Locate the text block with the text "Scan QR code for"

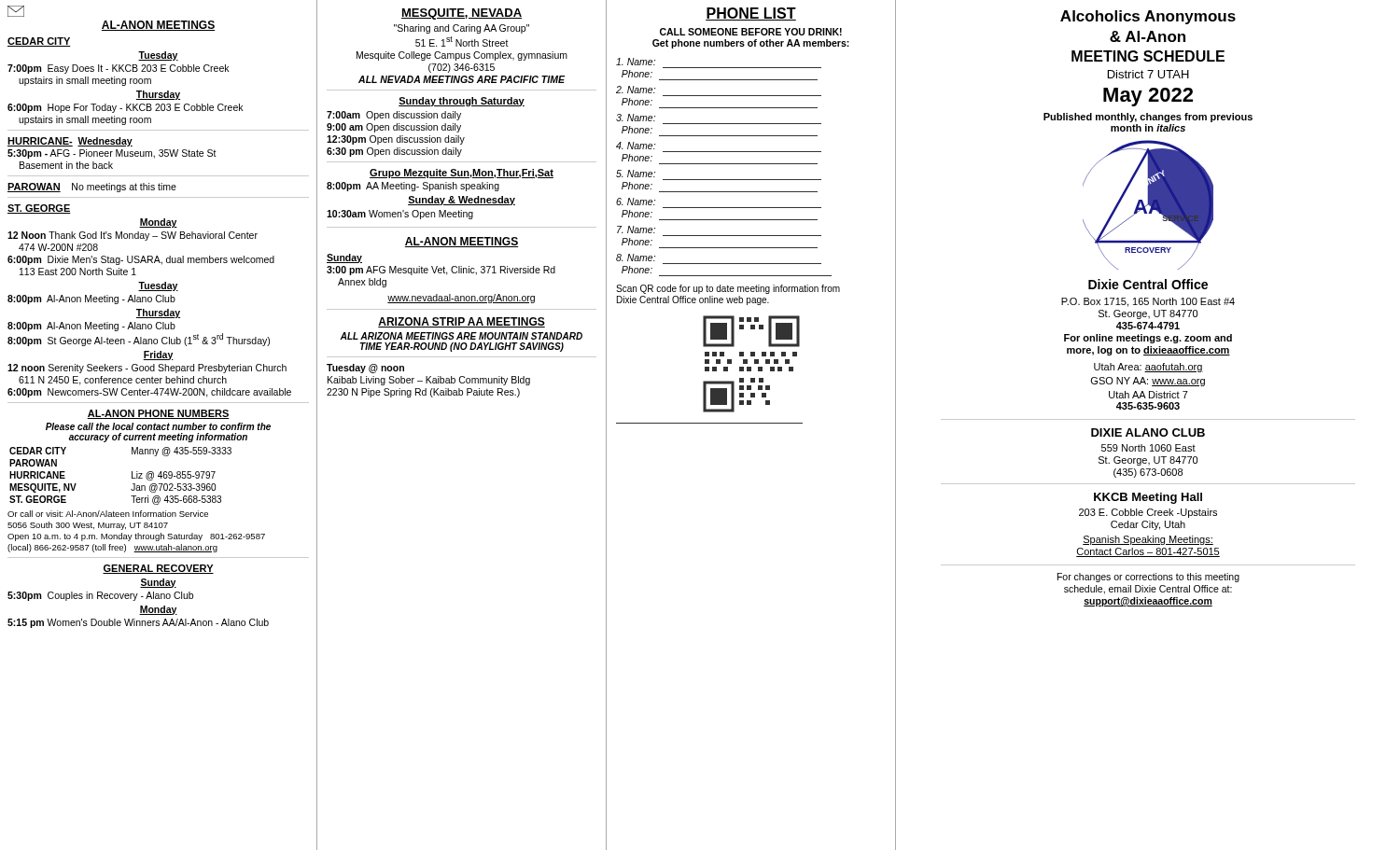pos(751,294)
